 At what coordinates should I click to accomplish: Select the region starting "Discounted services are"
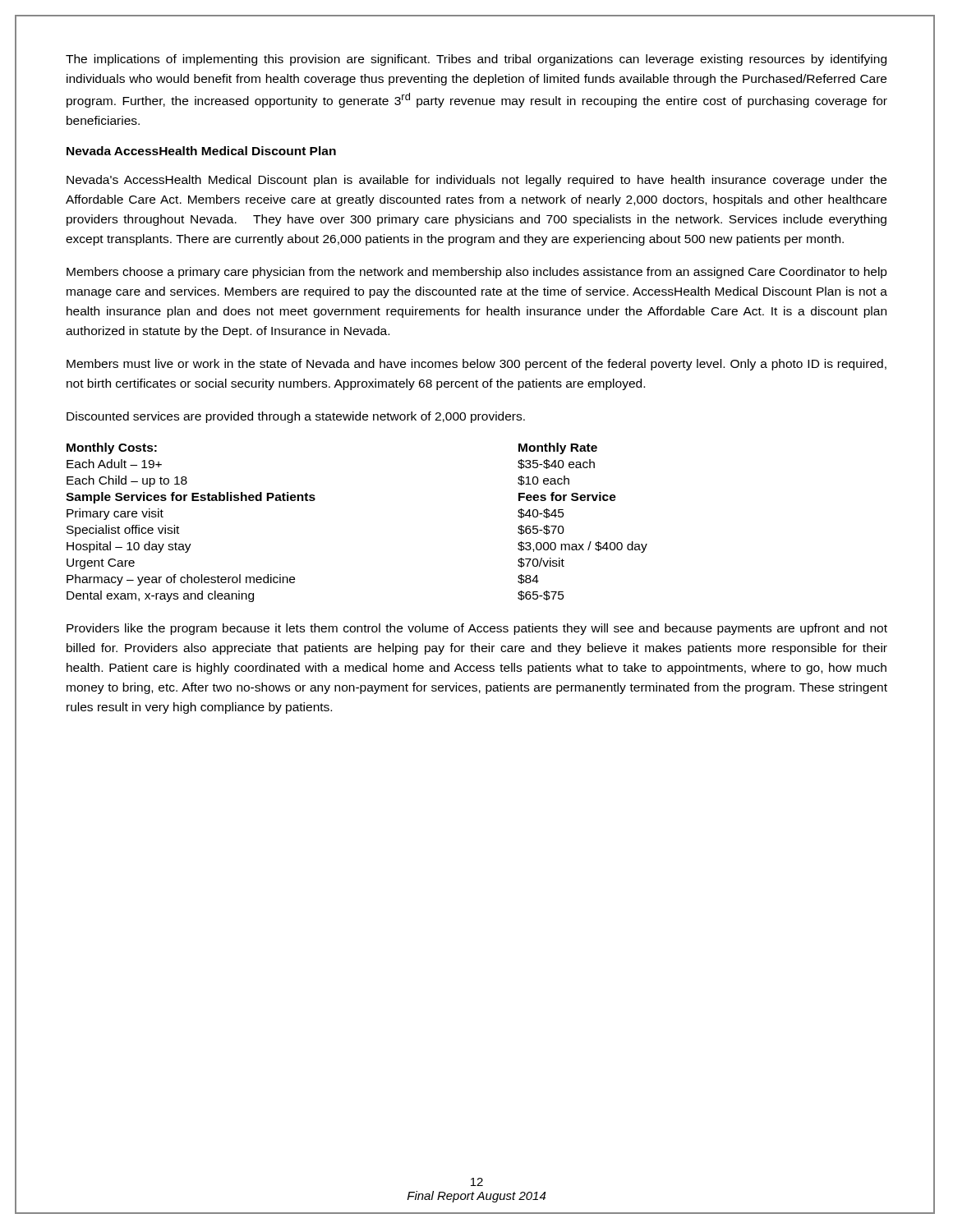pos(296,416)
